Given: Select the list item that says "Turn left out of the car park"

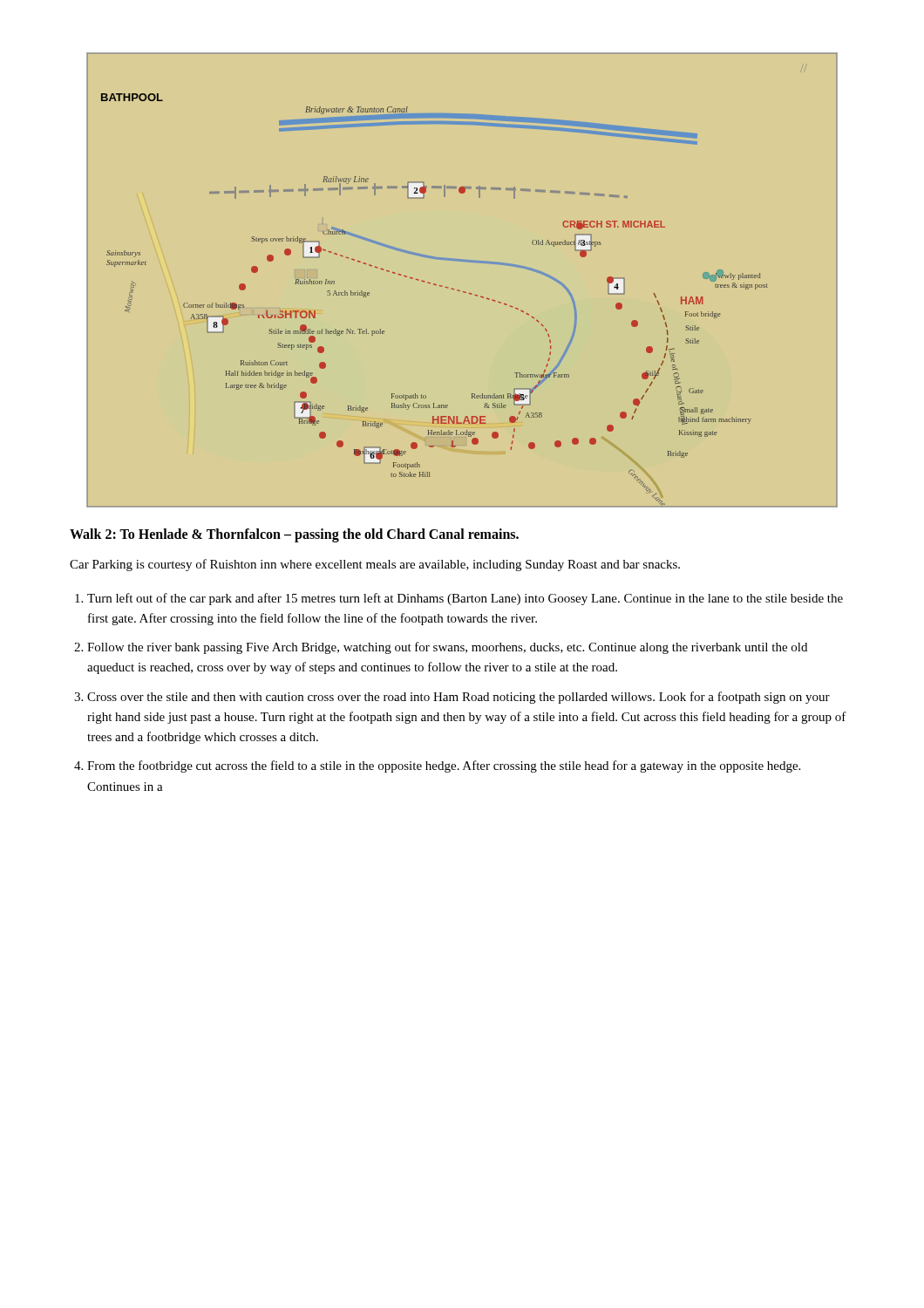Looking at the screenshot, I should pyautogui.click(x=465, y=608).
